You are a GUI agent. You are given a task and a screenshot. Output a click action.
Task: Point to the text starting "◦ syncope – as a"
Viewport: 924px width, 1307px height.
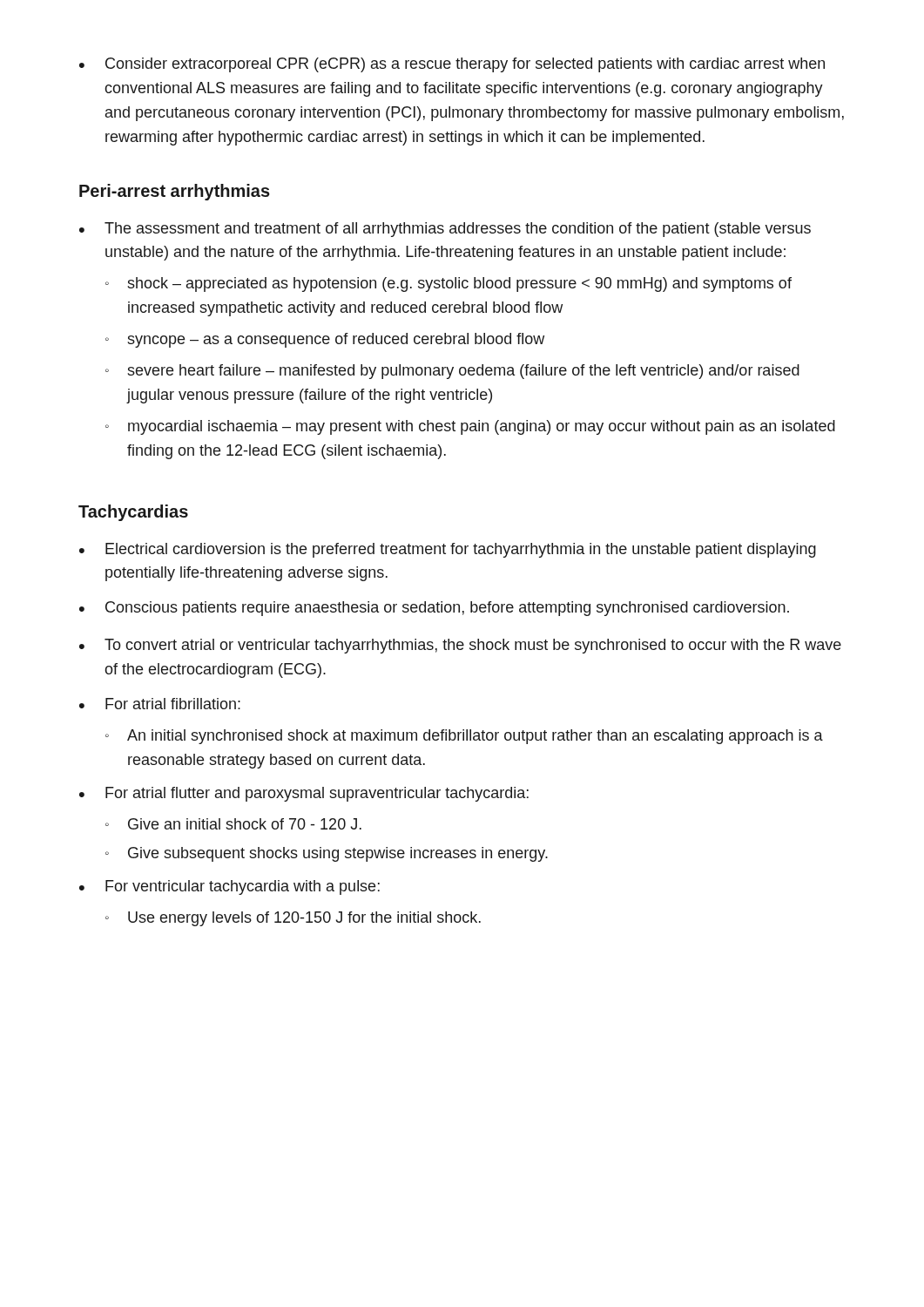(325, 340)
